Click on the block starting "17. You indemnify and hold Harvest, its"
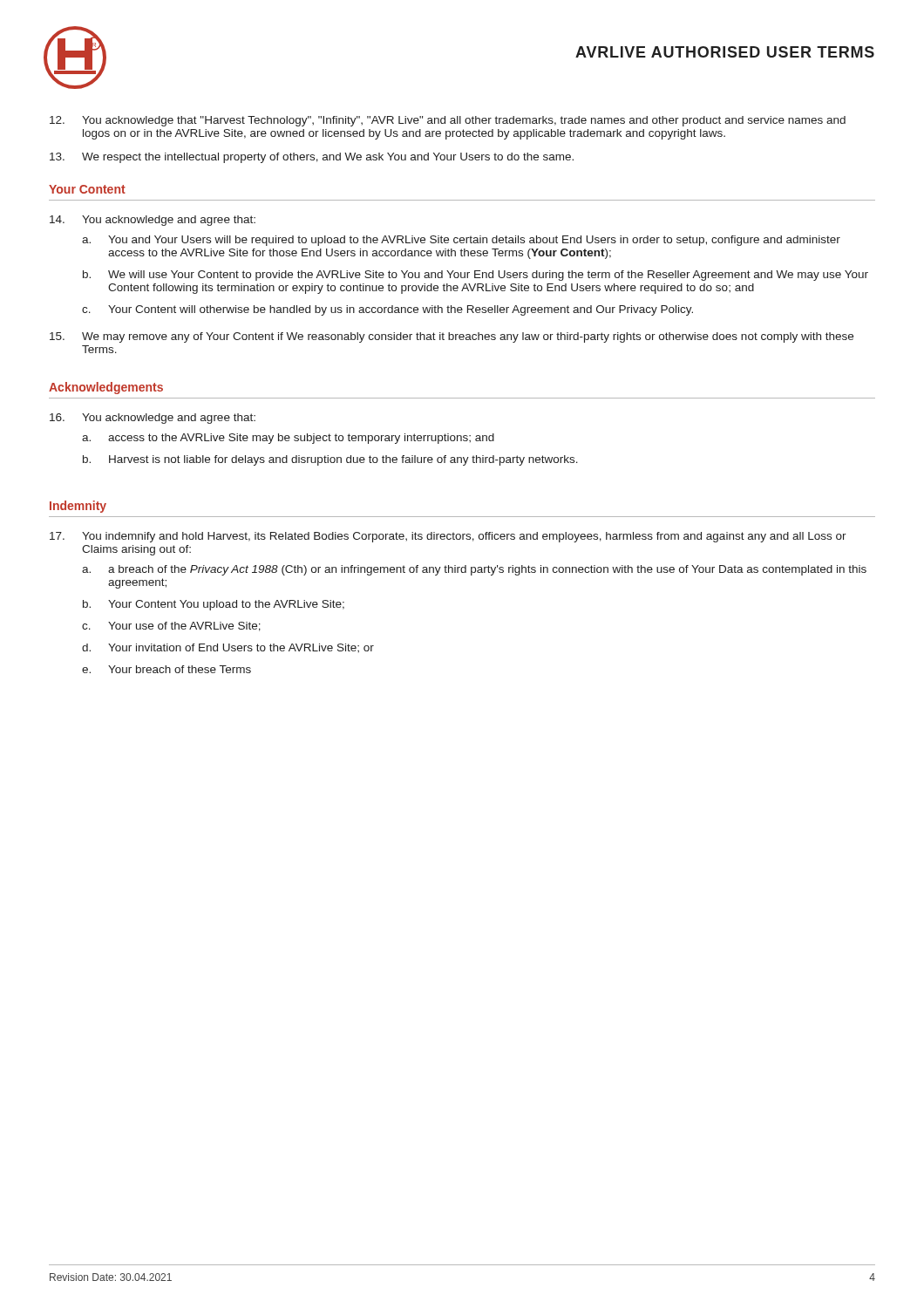Viewport: 924px width, 1308px height. coord(448,537)
